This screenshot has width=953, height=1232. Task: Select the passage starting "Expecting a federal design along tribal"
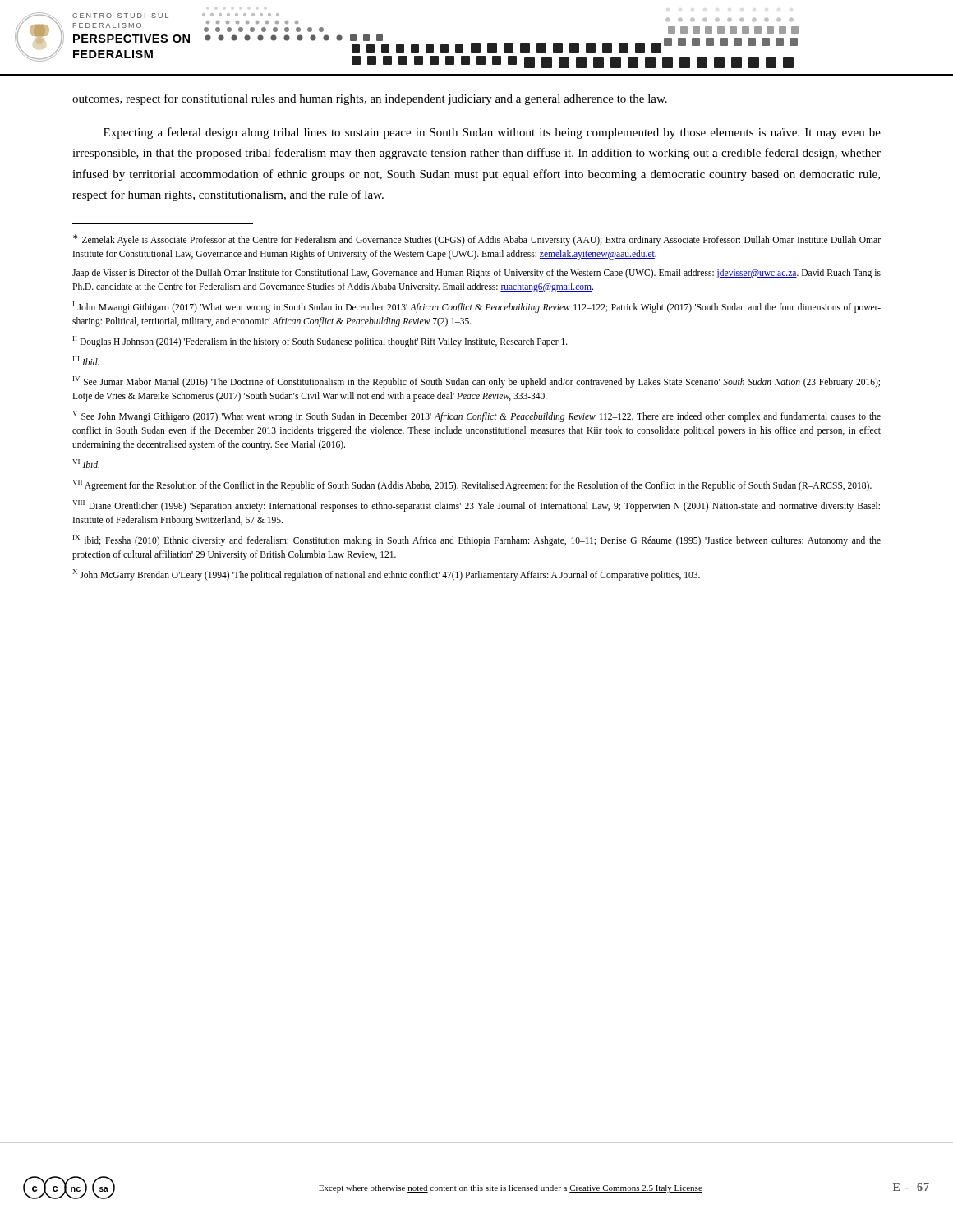coord(476,164)
